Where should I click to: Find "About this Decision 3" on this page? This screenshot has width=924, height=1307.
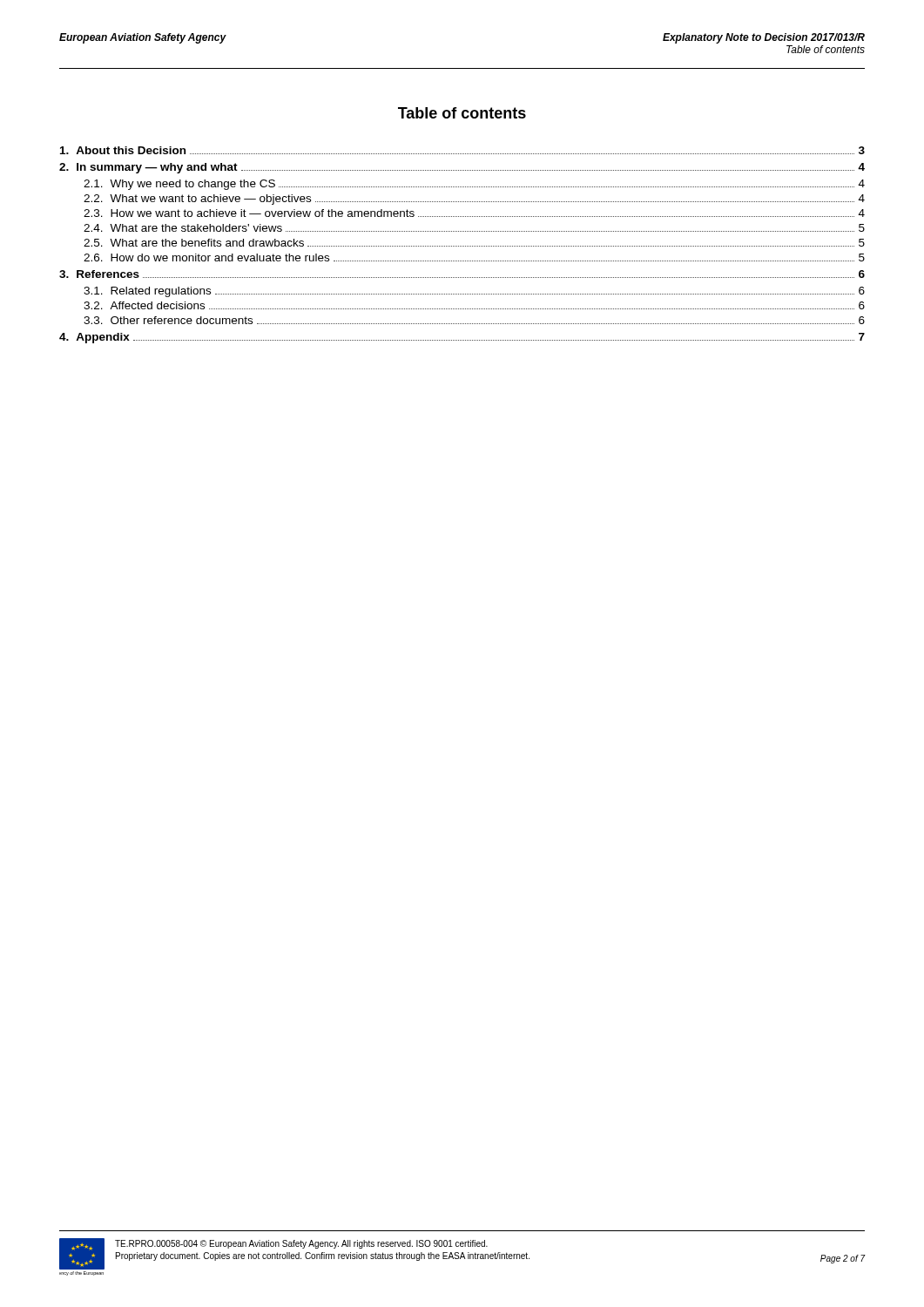click(x=462, y=150)
